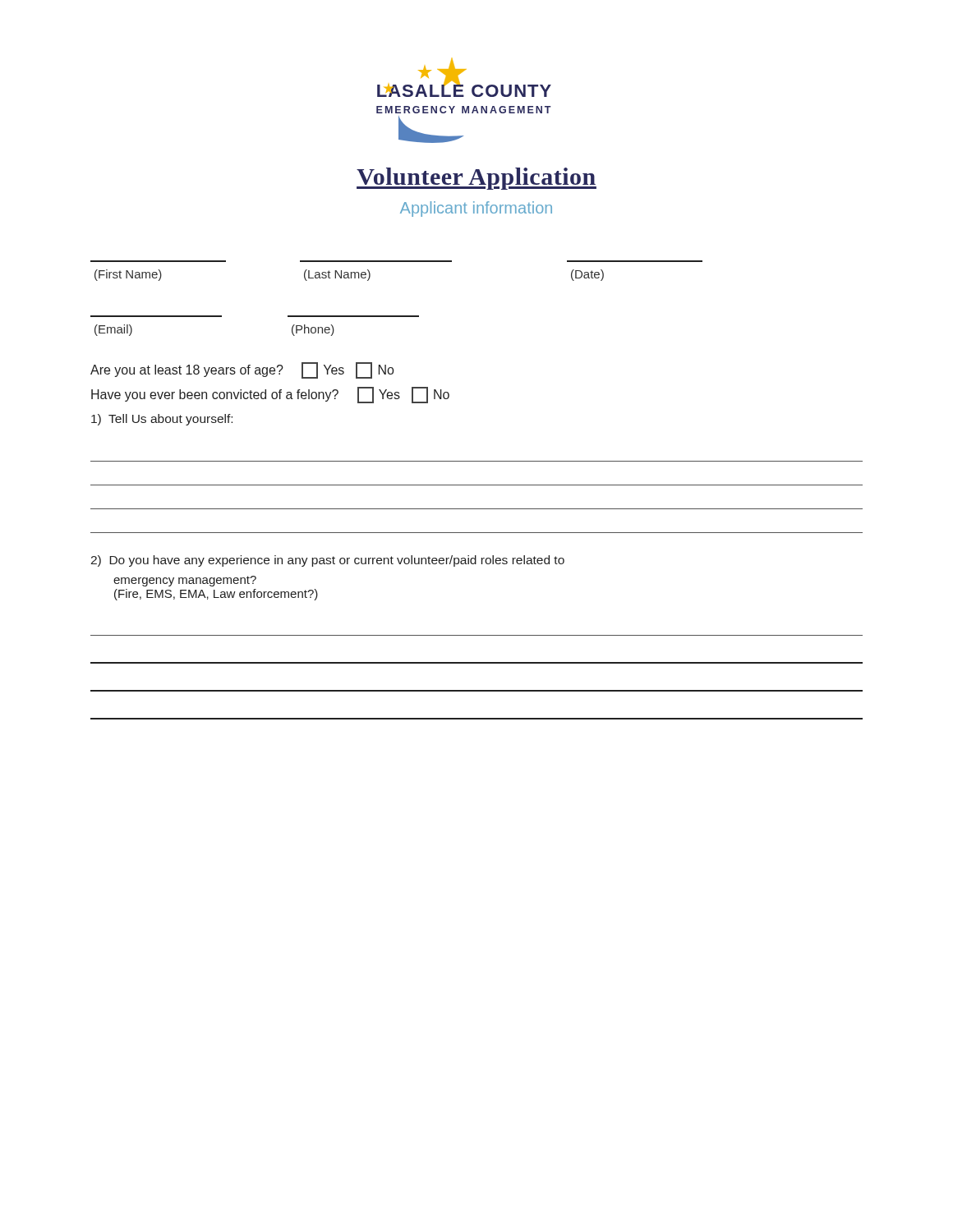Locate the block of text that opens with "Are you at least 18 years"
953x1232 pixels.
point(242,370)
